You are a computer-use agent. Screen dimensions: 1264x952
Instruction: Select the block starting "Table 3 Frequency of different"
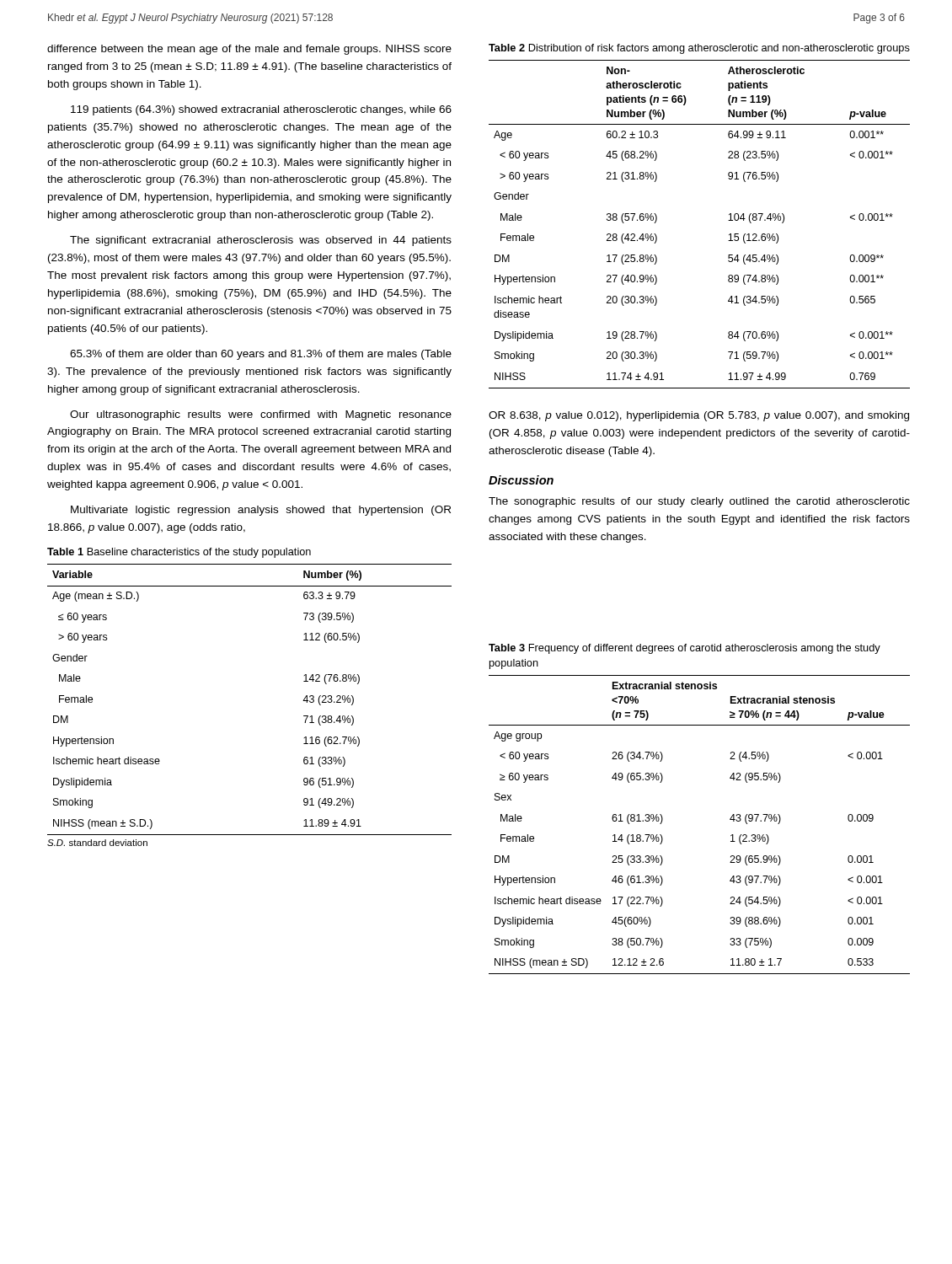tap(684, 655)
